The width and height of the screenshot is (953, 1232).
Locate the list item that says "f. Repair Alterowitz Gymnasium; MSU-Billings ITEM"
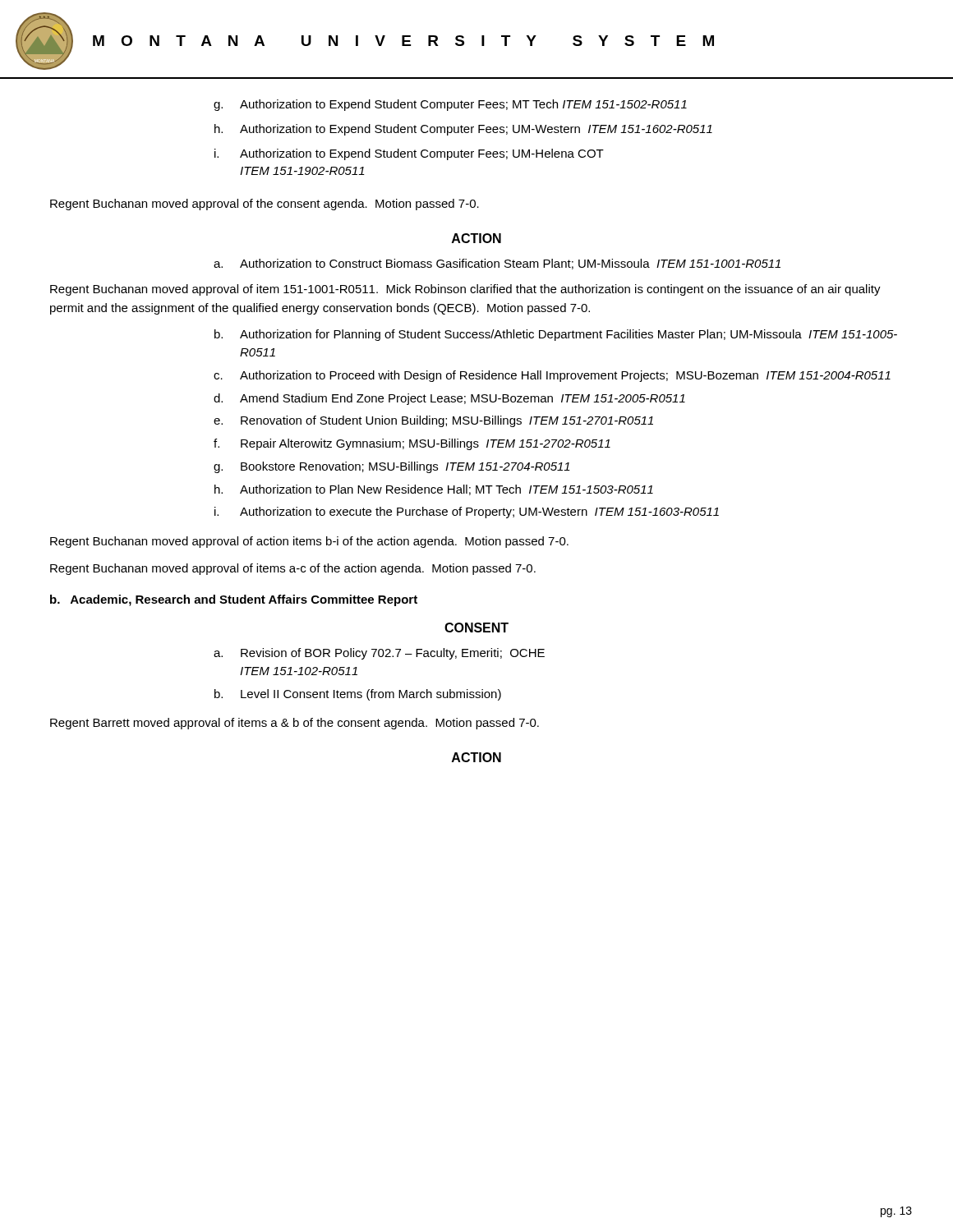click(x=559, y=443)
